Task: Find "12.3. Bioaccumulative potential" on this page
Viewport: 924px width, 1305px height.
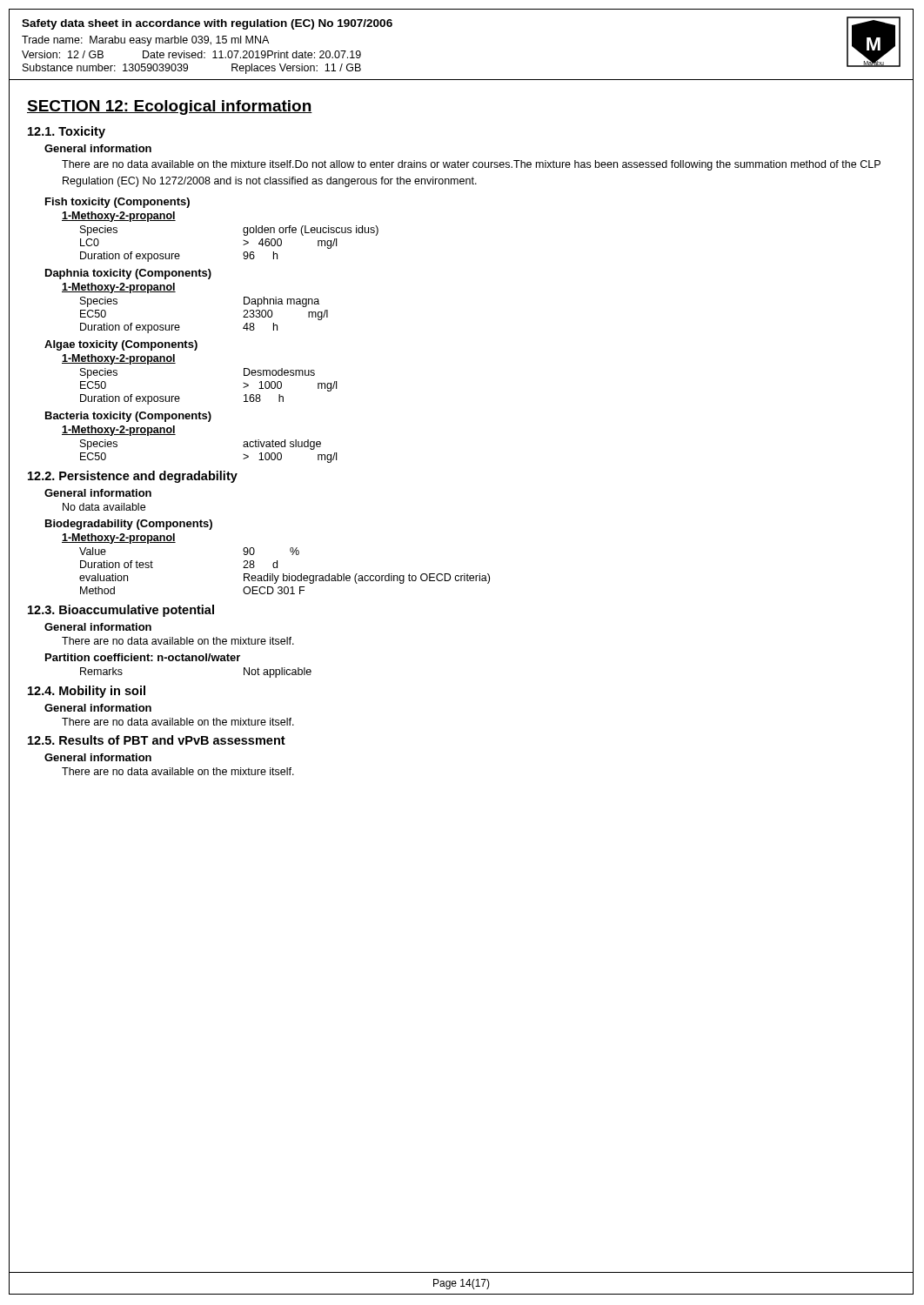Action: point(121,609)
